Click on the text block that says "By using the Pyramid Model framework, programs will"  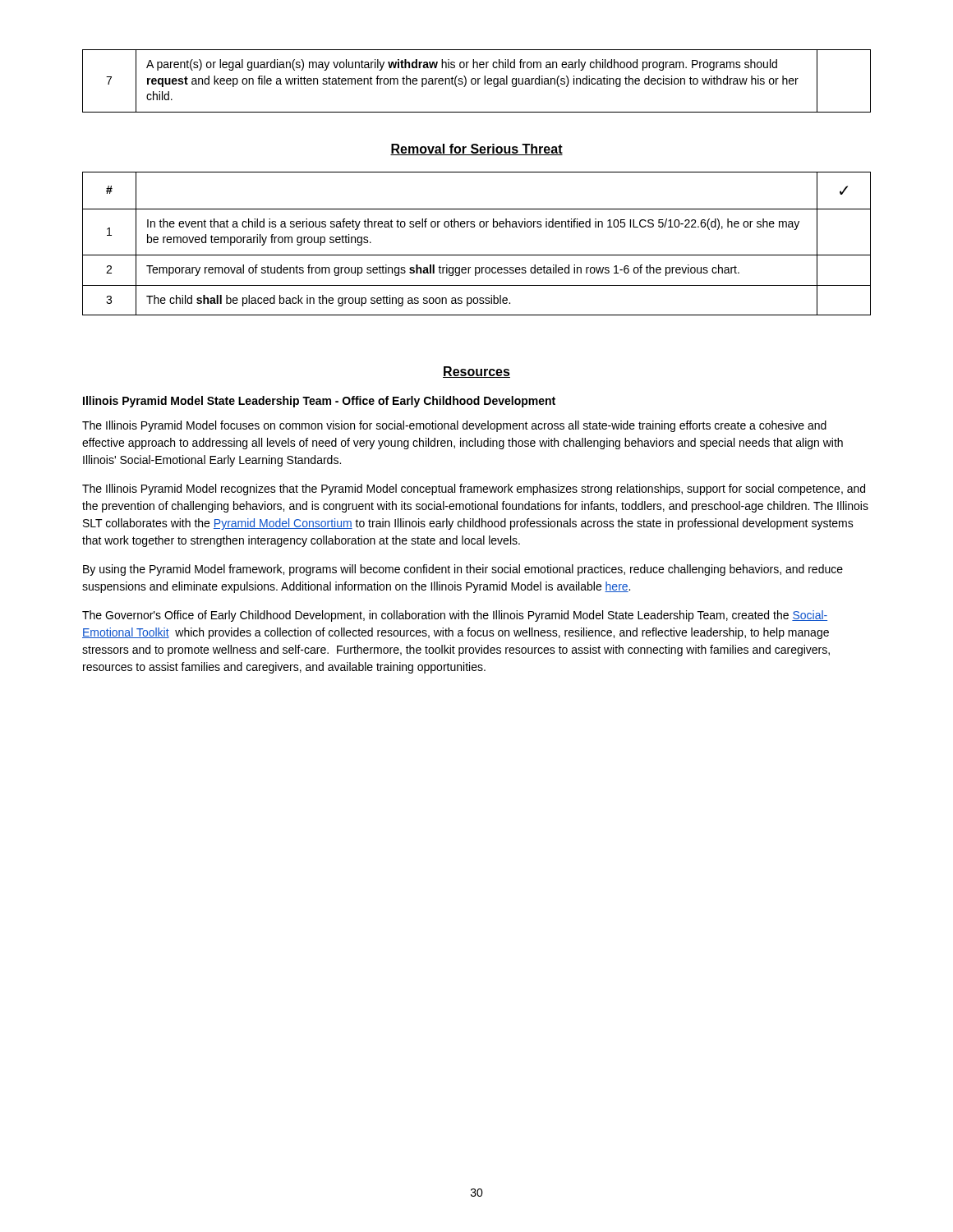[463, 578]
